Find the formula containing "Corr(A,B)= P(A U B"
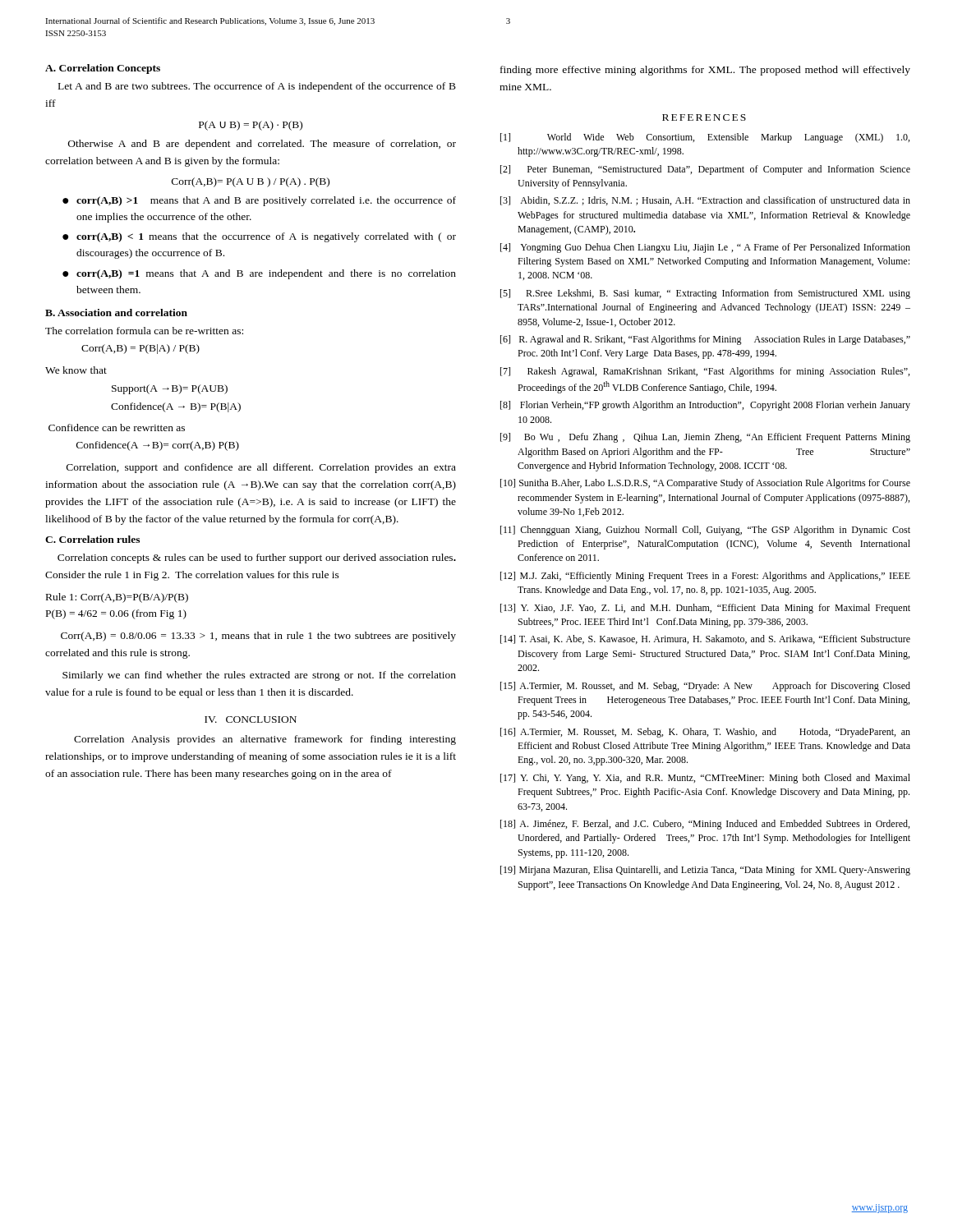Viewport: 953px width, 1232px height. pyautogui.click(x=251, y=181)
